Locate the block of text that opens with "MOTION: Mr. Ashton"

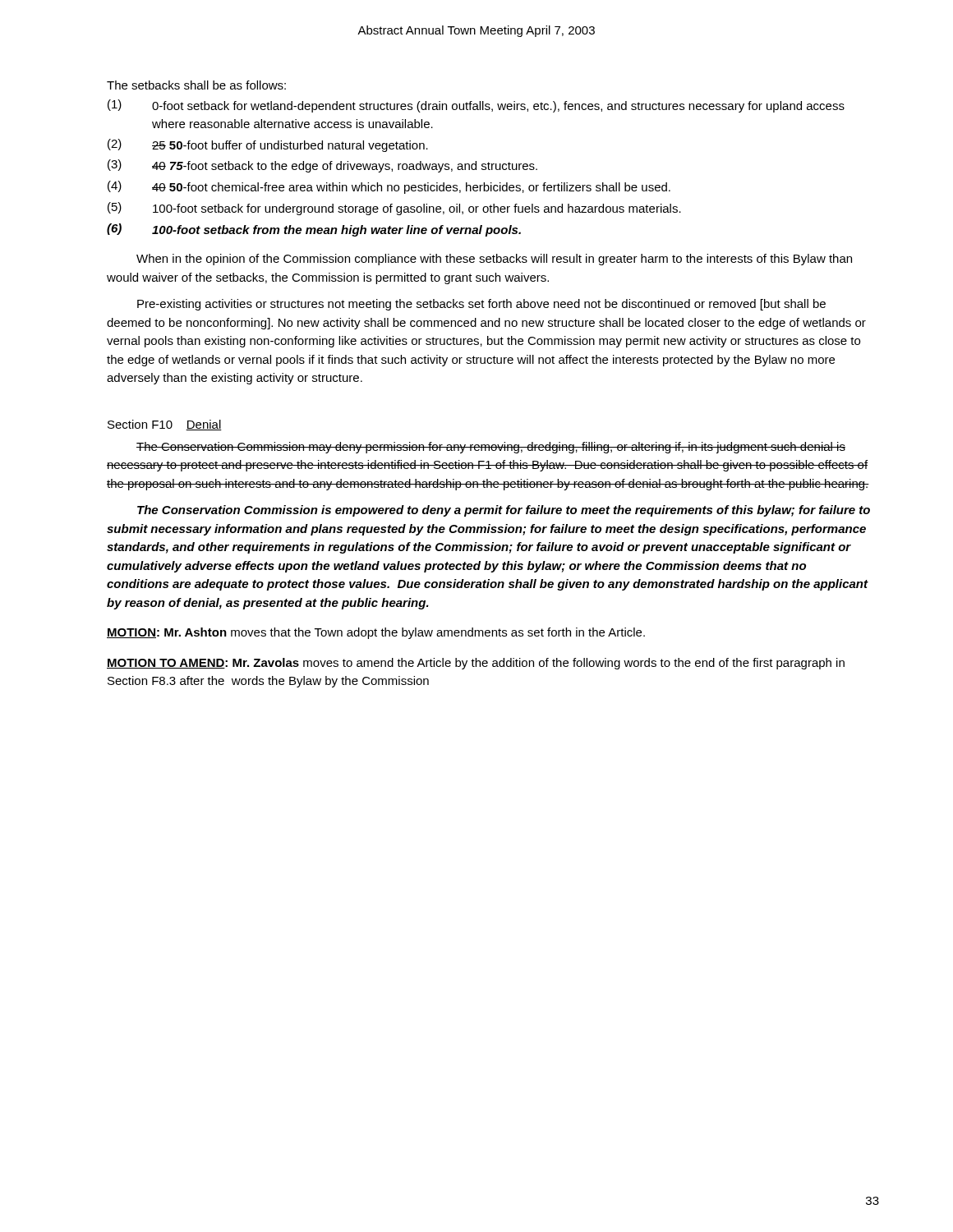coord(376,632)
